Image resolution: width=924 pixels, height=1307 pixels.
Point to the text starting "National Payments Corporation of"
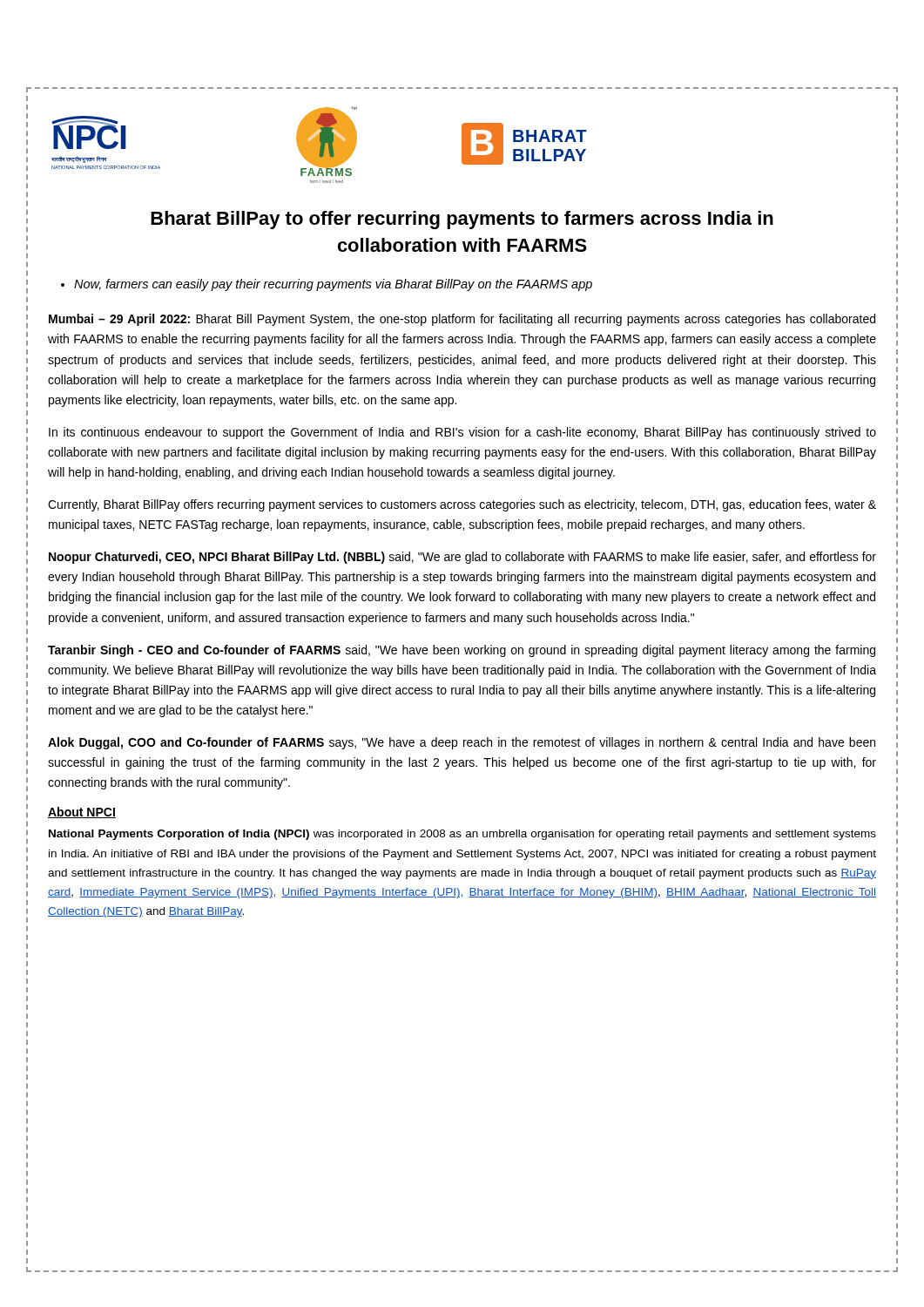tap(462, 872)
